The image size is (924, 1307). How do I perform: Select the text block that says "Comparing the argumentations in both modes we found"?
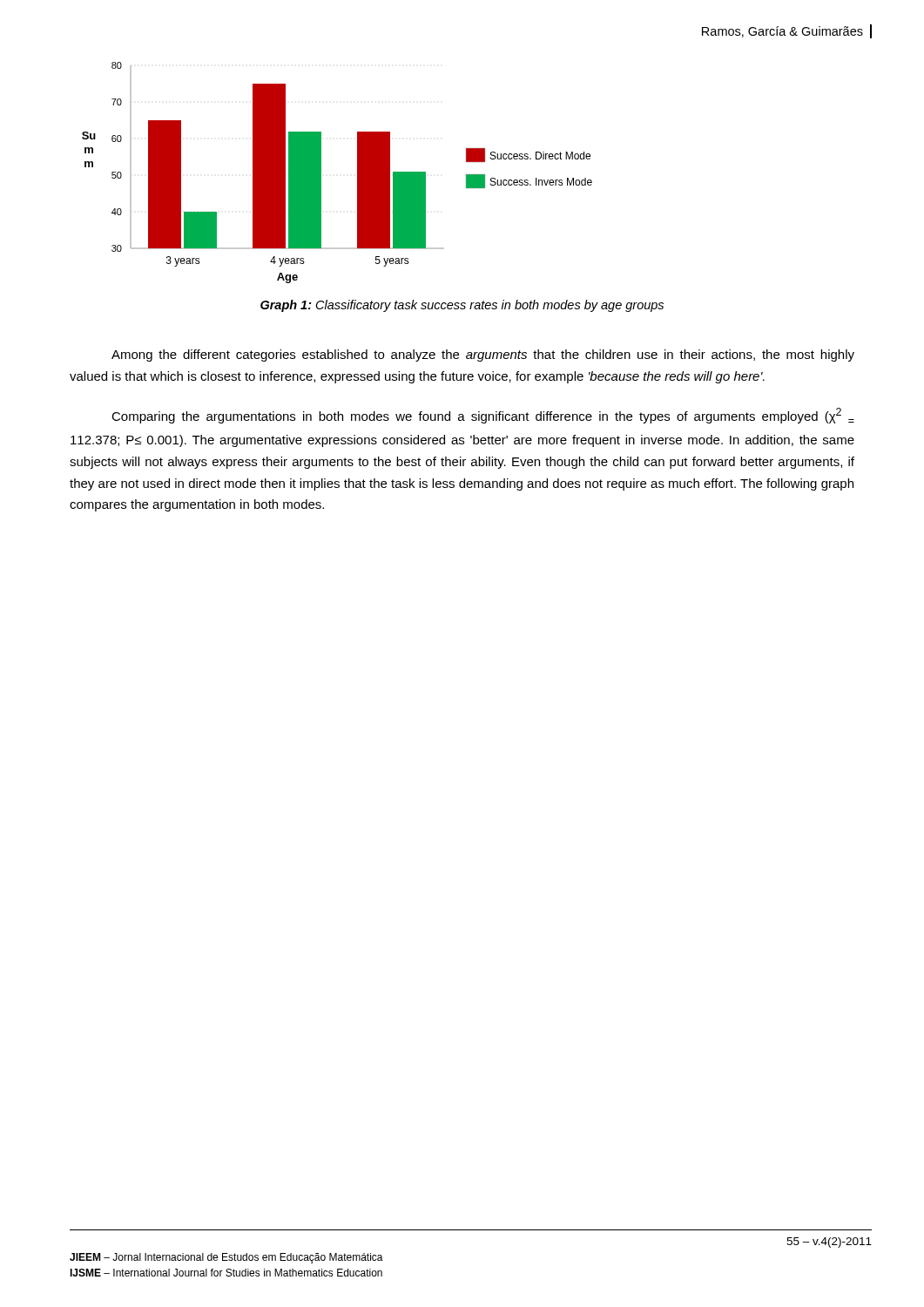[462, 459]
